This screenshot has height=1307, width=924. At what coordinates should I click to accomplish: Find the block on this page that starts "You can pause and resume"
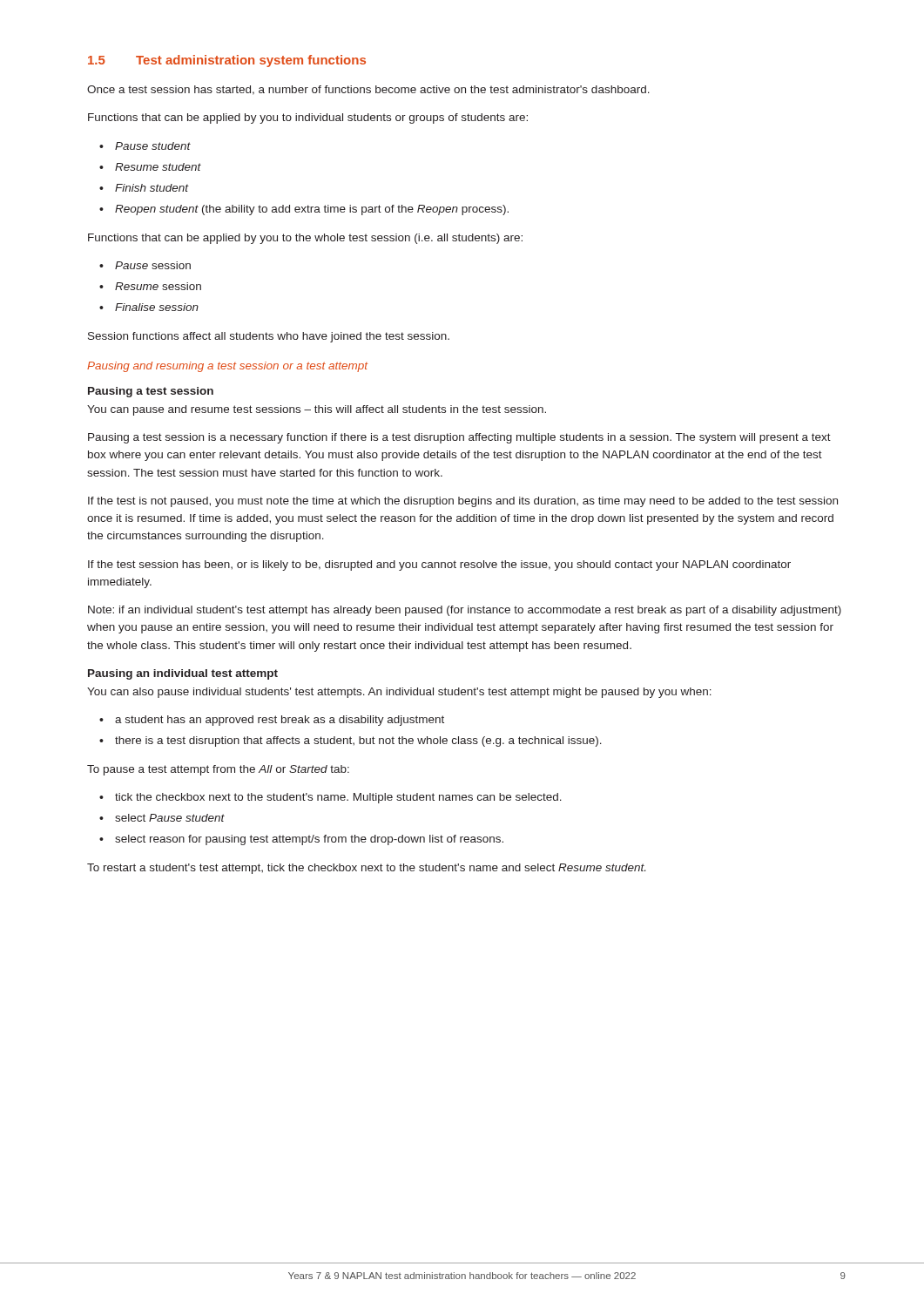click(x=317, y=409)
